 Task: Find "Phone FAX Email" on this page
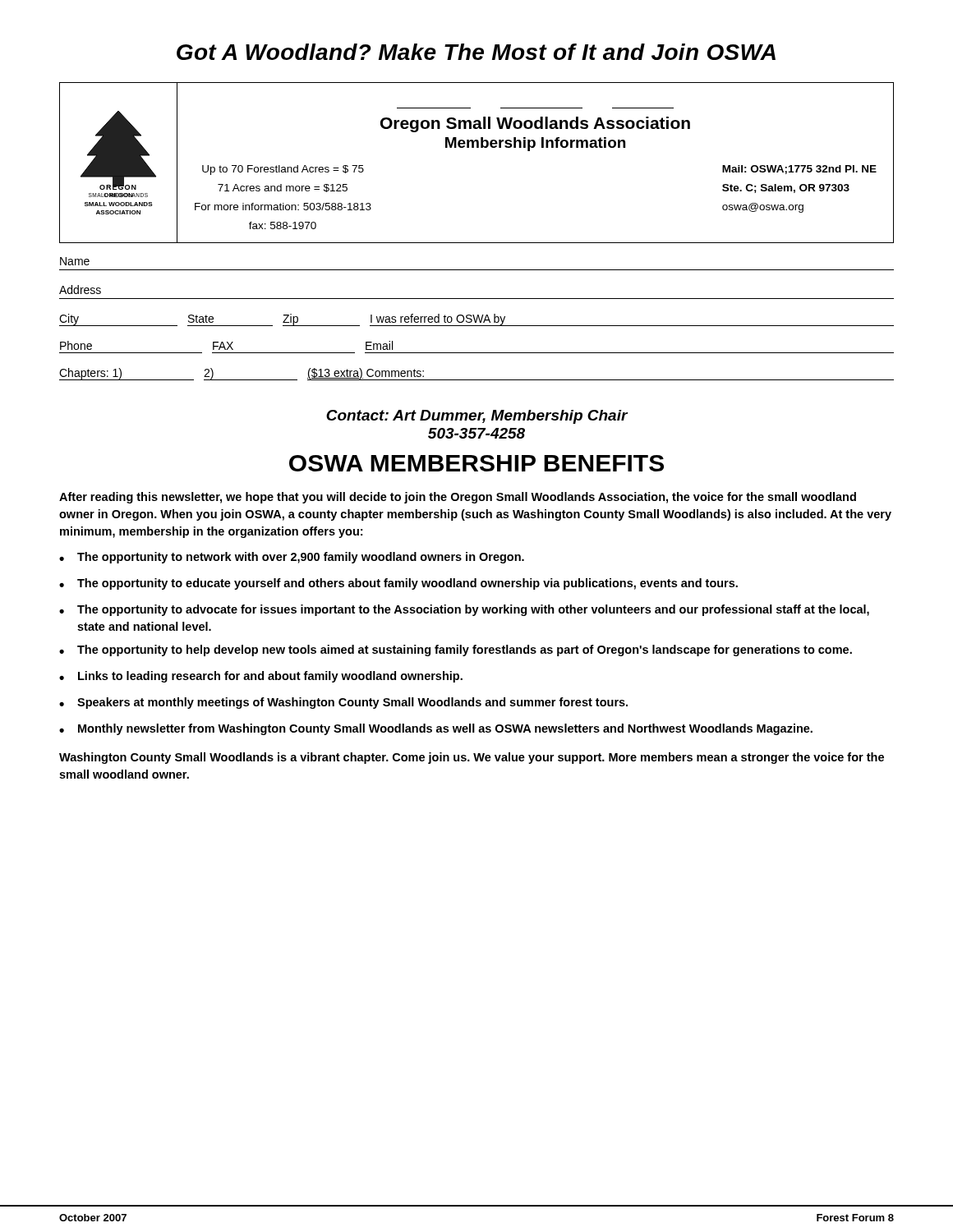[476, 346]
